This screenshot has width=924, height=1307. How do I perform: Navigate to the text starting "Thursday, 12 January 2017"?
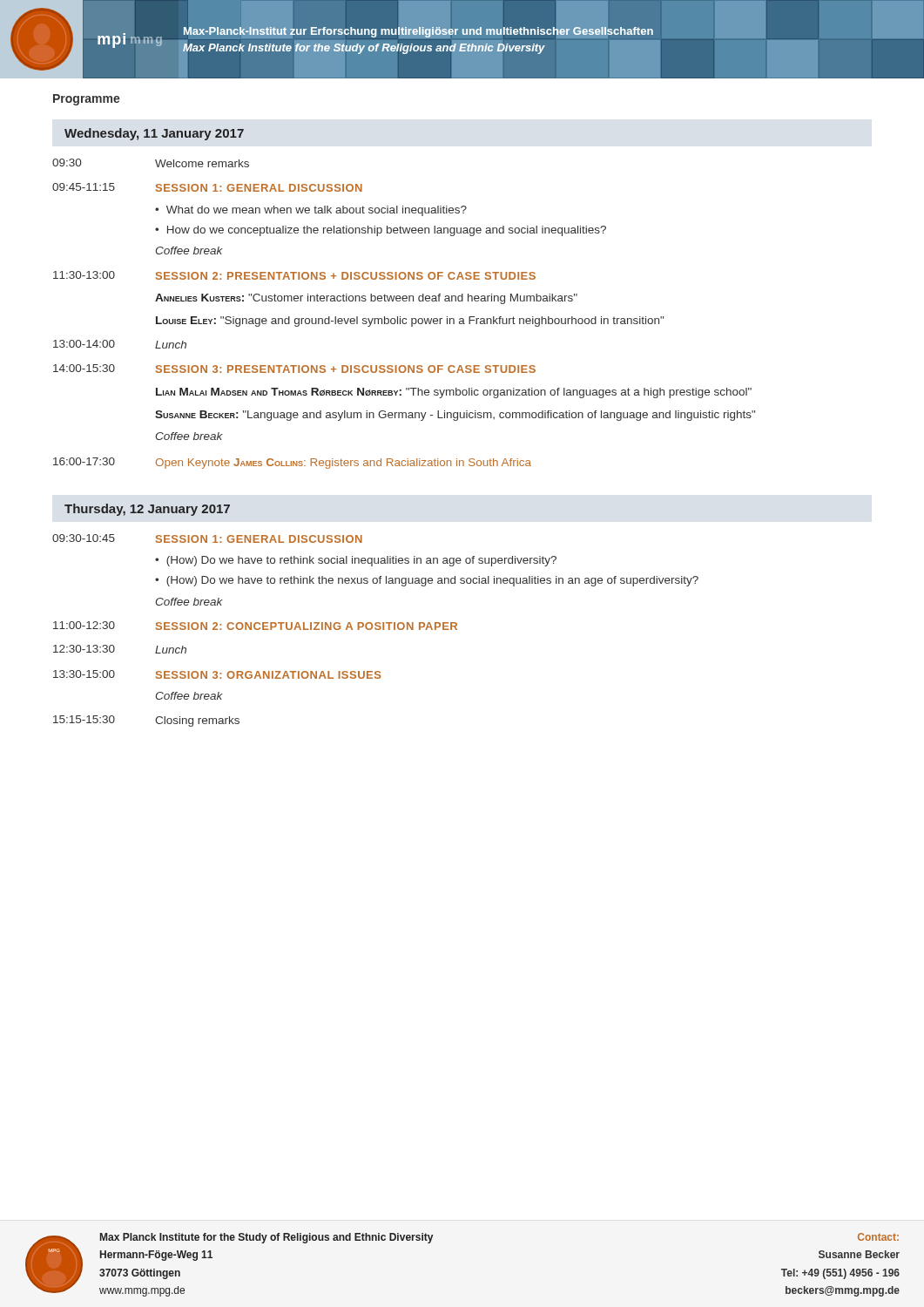tap(147, 508)
